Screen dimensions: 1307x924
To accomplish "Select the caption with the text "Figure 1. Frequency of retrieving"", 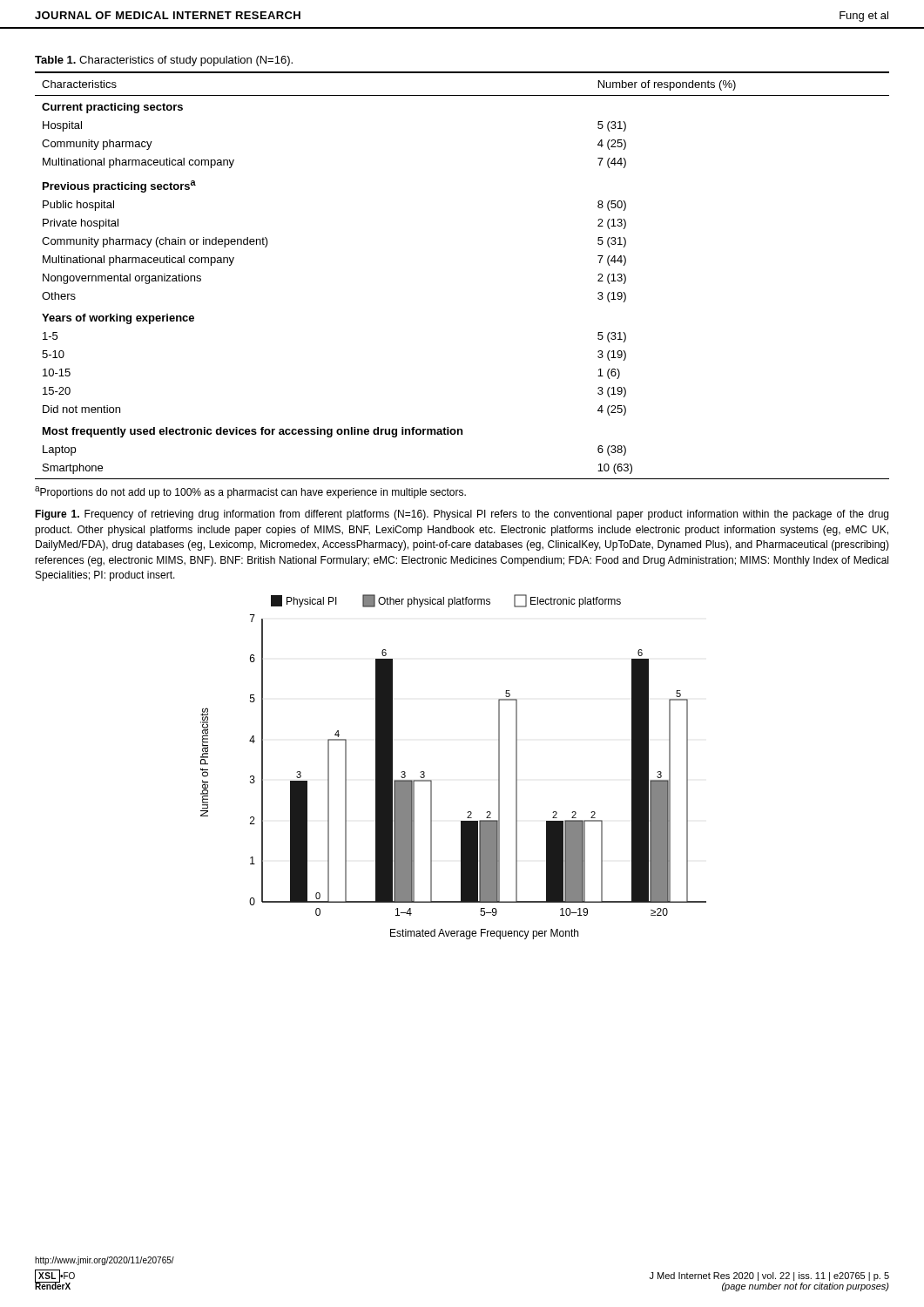I will (462, 545).
